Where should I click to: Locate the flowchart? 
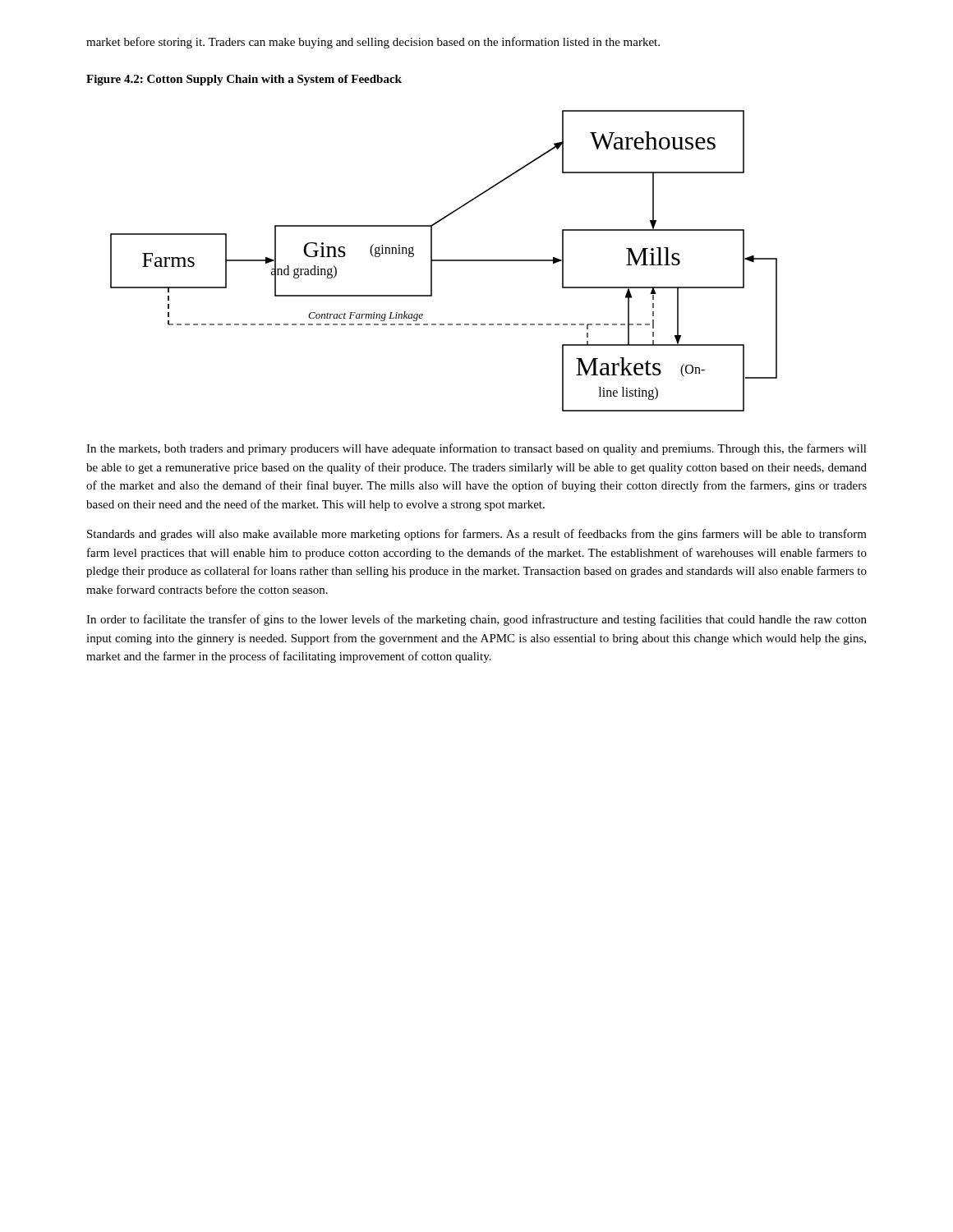click(476, 263)
